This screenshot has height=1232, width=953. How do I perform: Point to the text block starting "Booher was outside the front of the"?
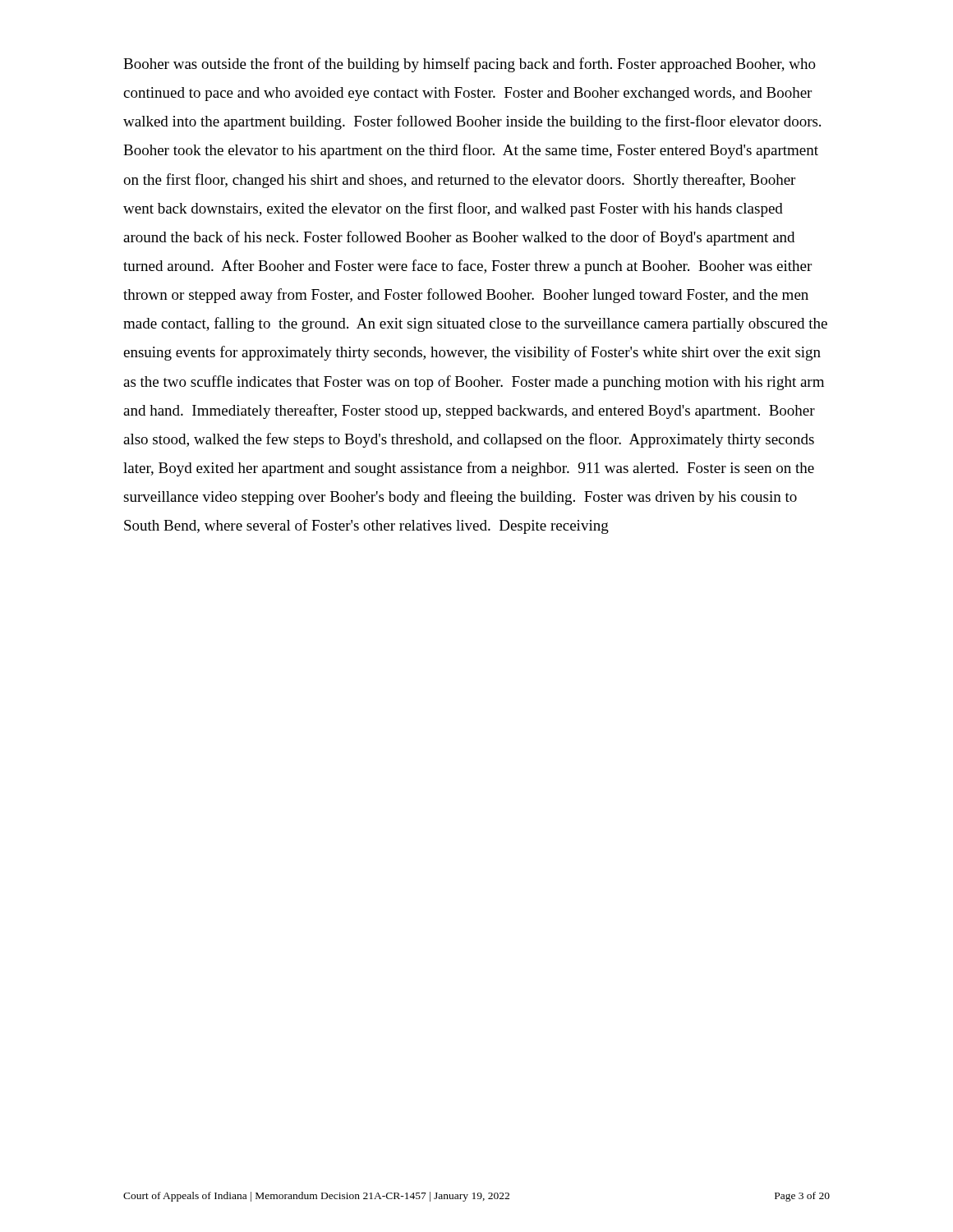tap(475, 295)
